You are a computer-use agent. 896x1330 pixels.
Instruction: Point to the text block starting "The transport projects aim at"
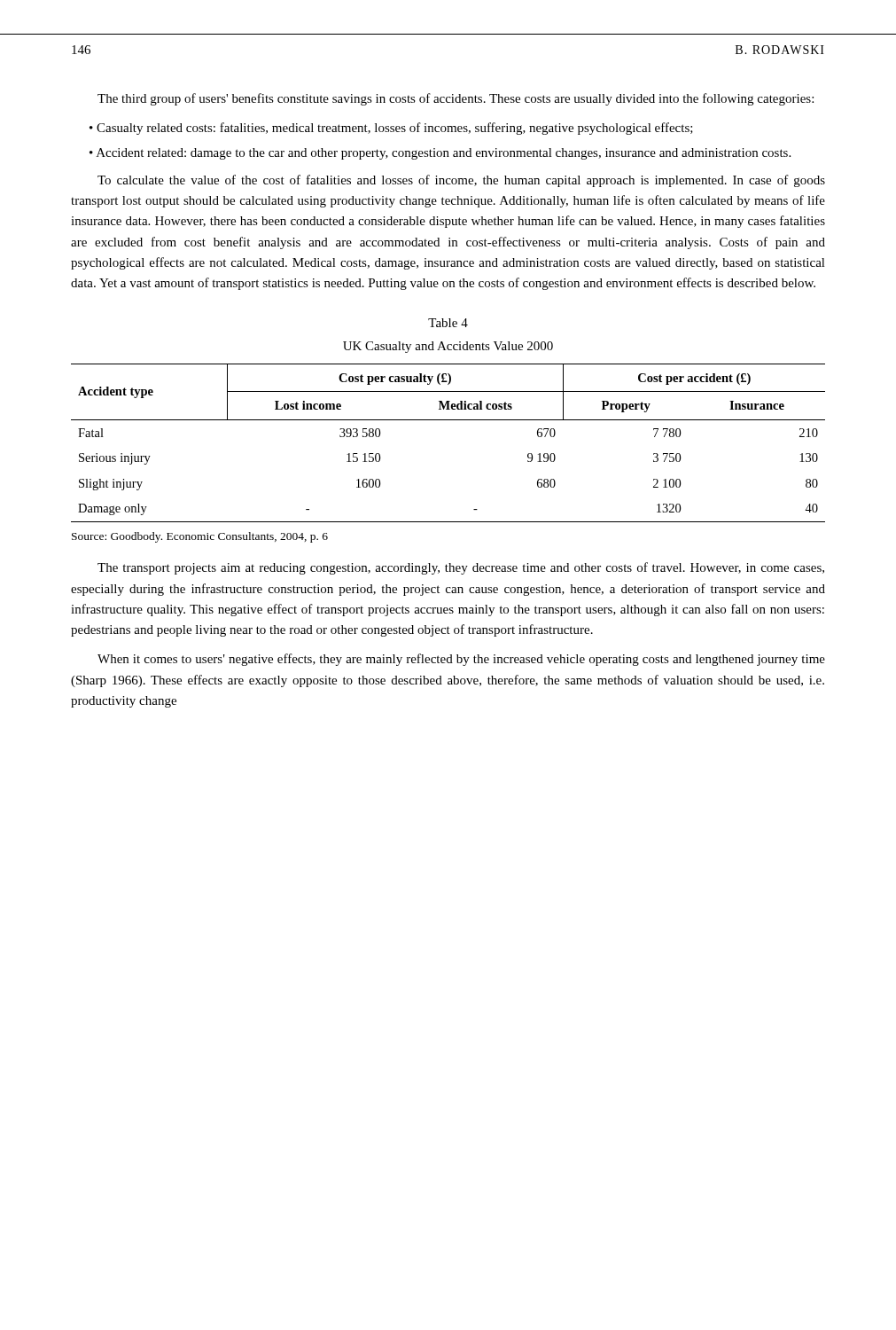coord(448,599)
